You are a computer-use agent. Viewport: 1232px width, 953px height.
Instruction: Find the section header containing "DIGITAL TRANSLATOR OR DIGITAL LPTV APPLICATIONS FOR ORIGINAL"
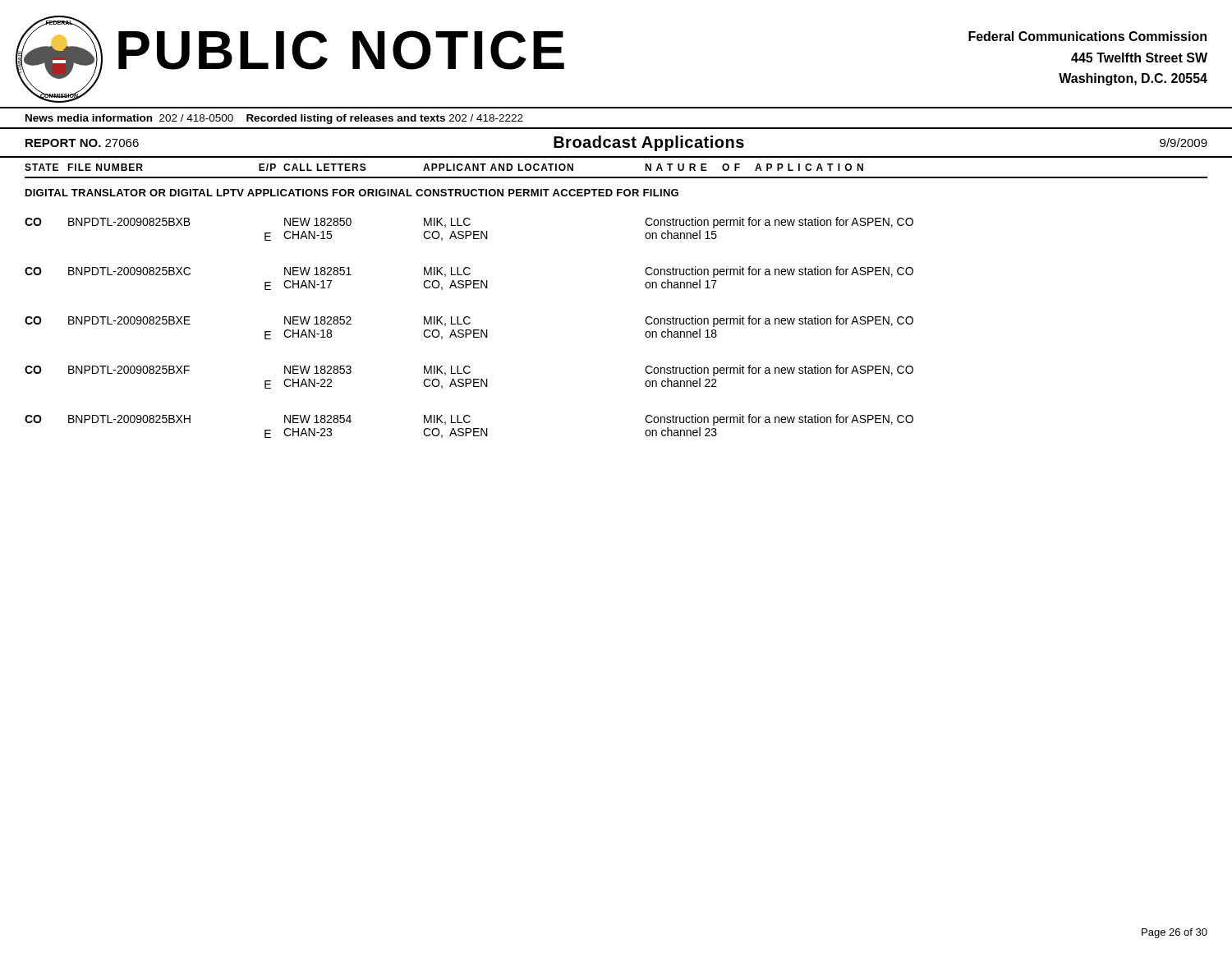click(352, 193)
